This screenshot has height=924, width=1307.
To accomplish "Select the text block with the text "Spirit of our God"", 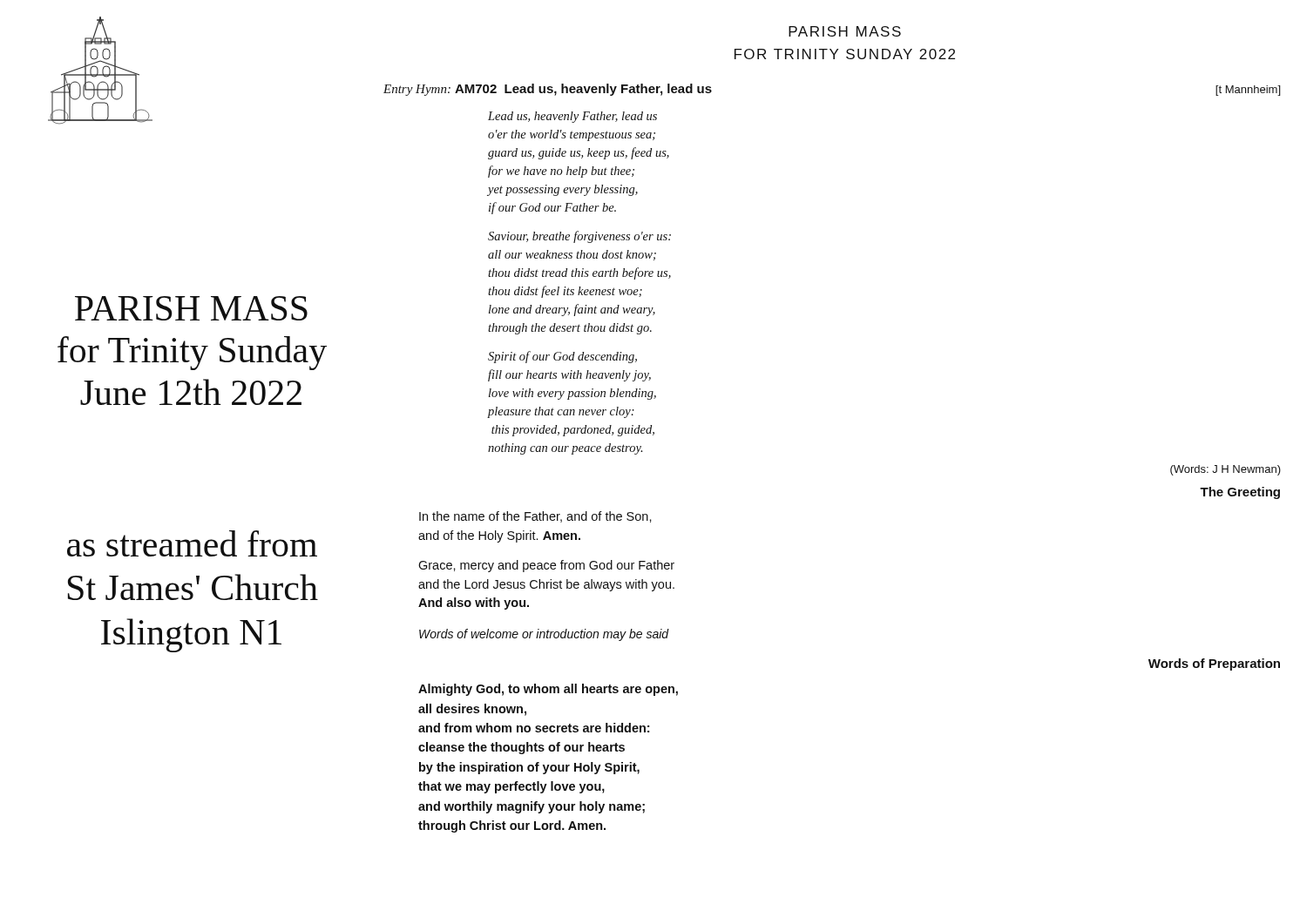I will (x=572, y=402).
